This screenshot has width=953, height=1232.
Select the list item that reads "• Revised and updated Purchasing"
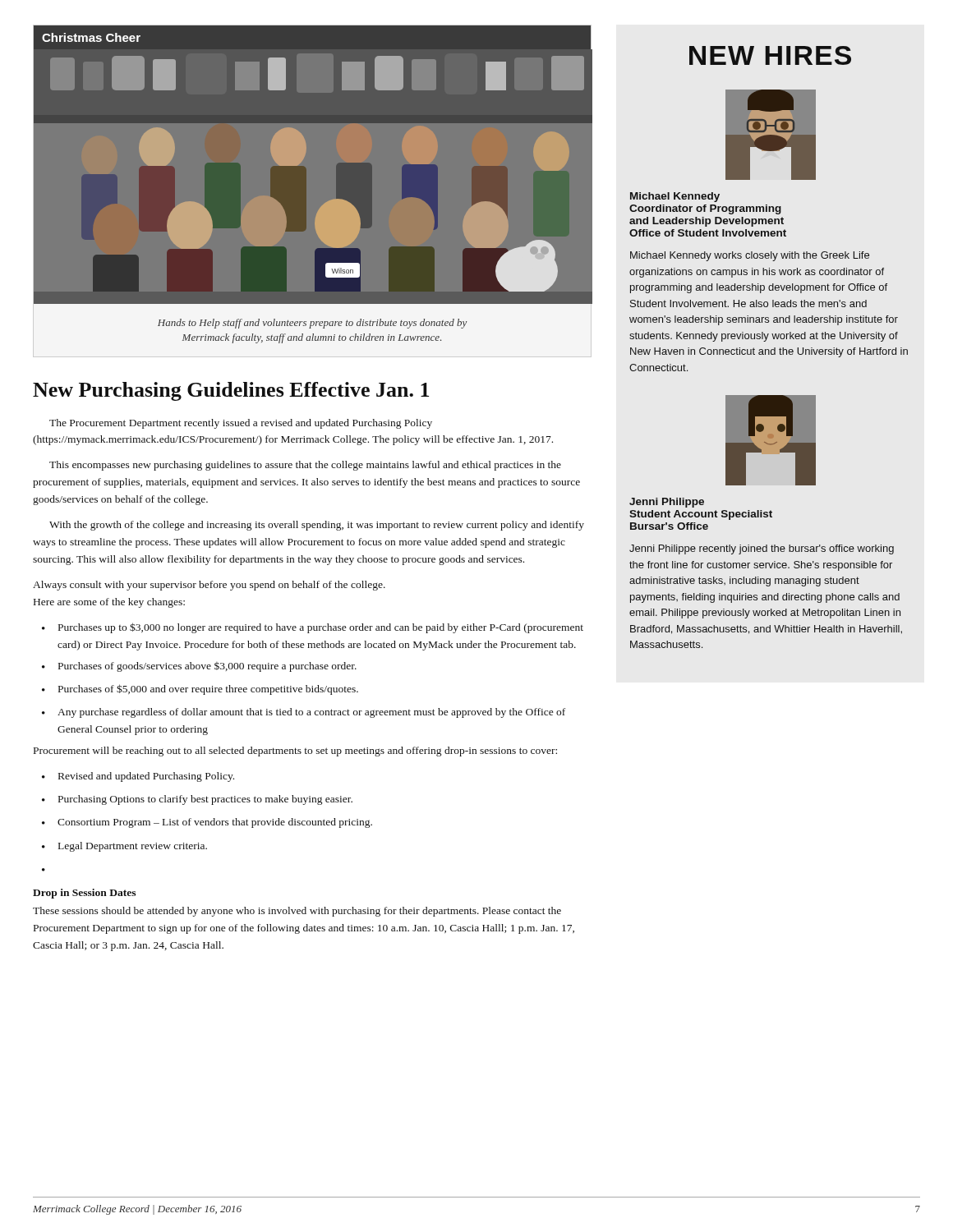click(138, 777)
